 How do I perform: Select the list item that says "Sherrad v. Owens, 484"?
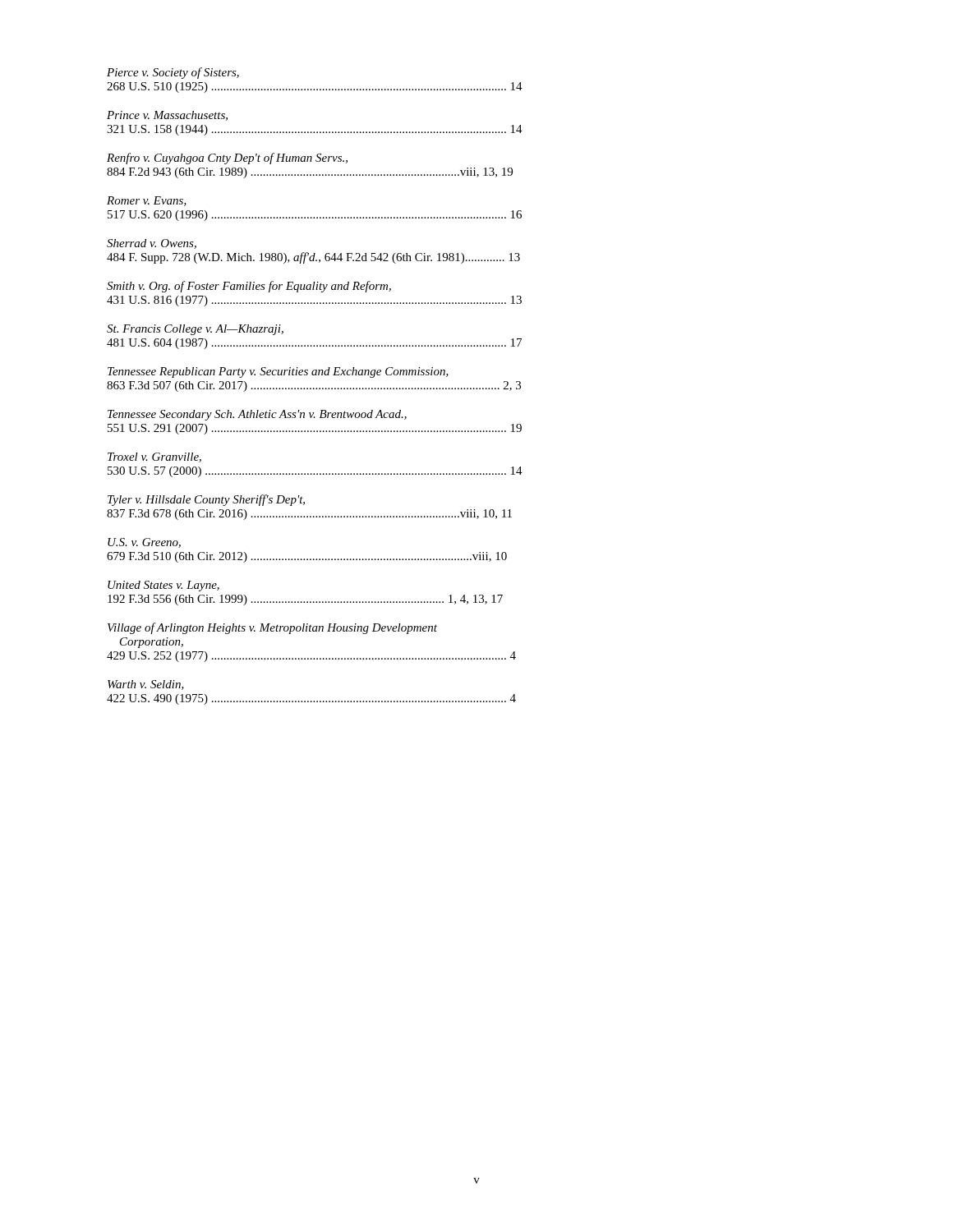tap(476, 251)
